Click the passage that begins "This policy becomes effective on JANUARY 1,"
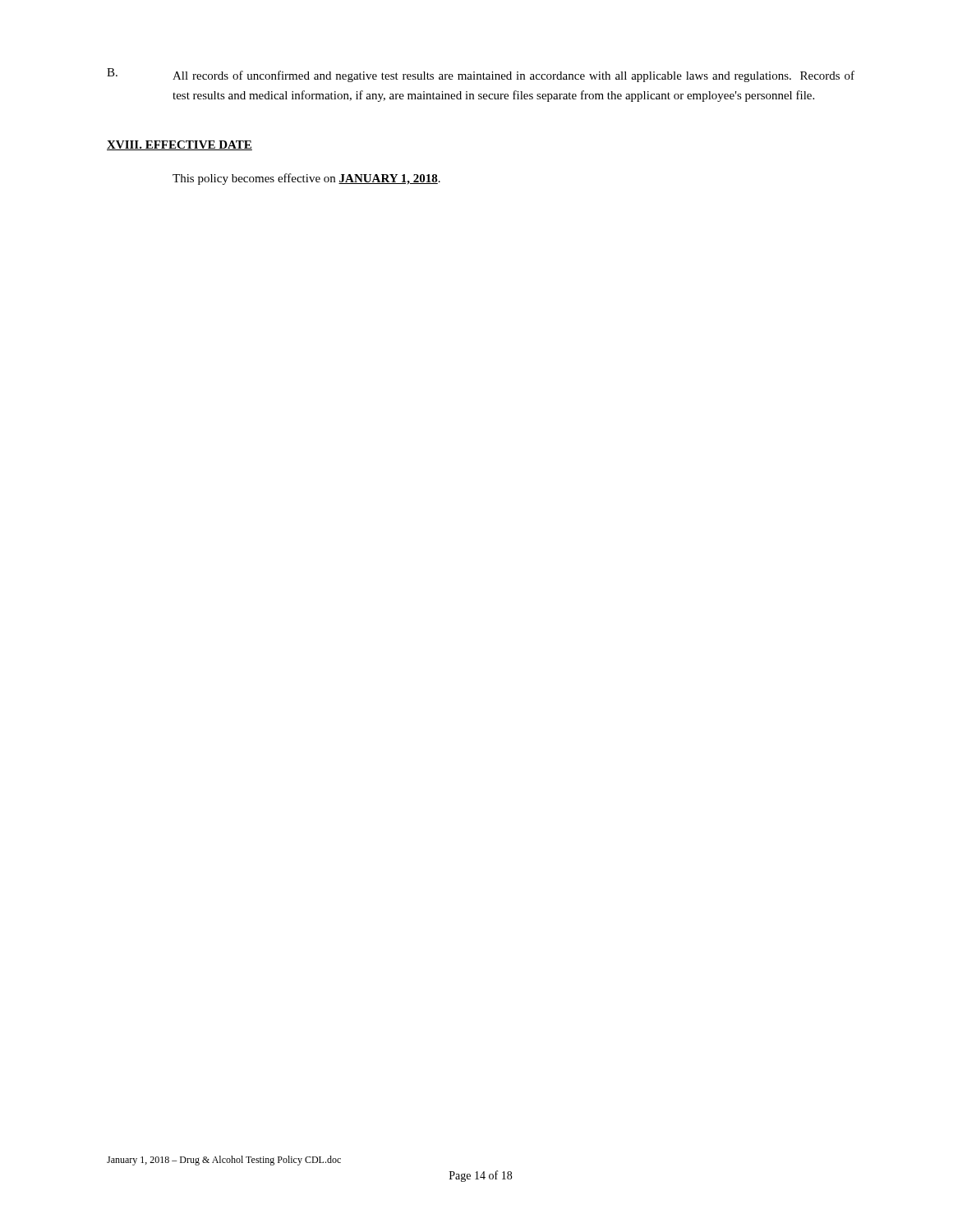The image size is (953, 1232). [x=307, y=178]
